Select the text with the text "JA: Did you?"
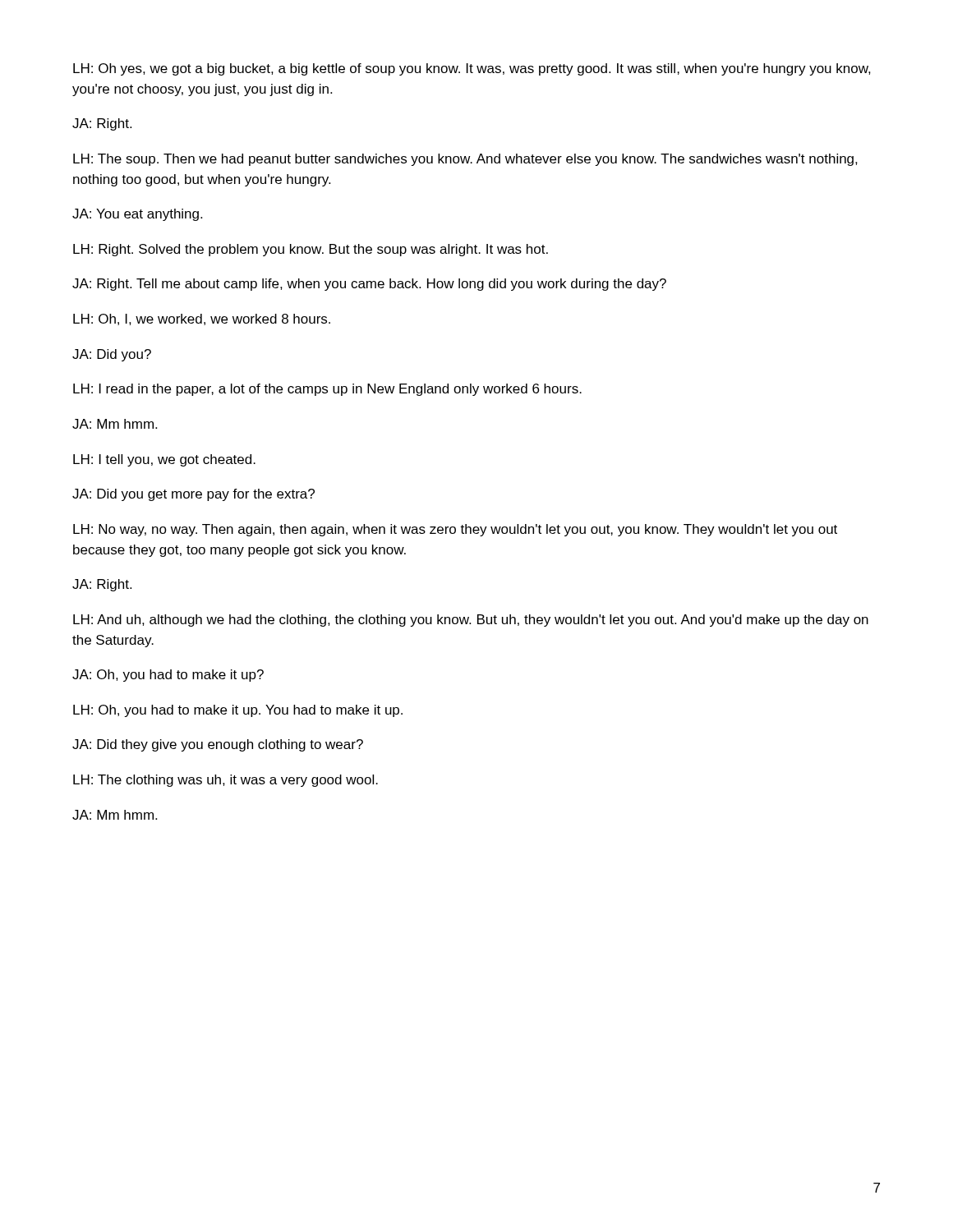The height and width of the screenshot is (1232, 953). (112, 354)
